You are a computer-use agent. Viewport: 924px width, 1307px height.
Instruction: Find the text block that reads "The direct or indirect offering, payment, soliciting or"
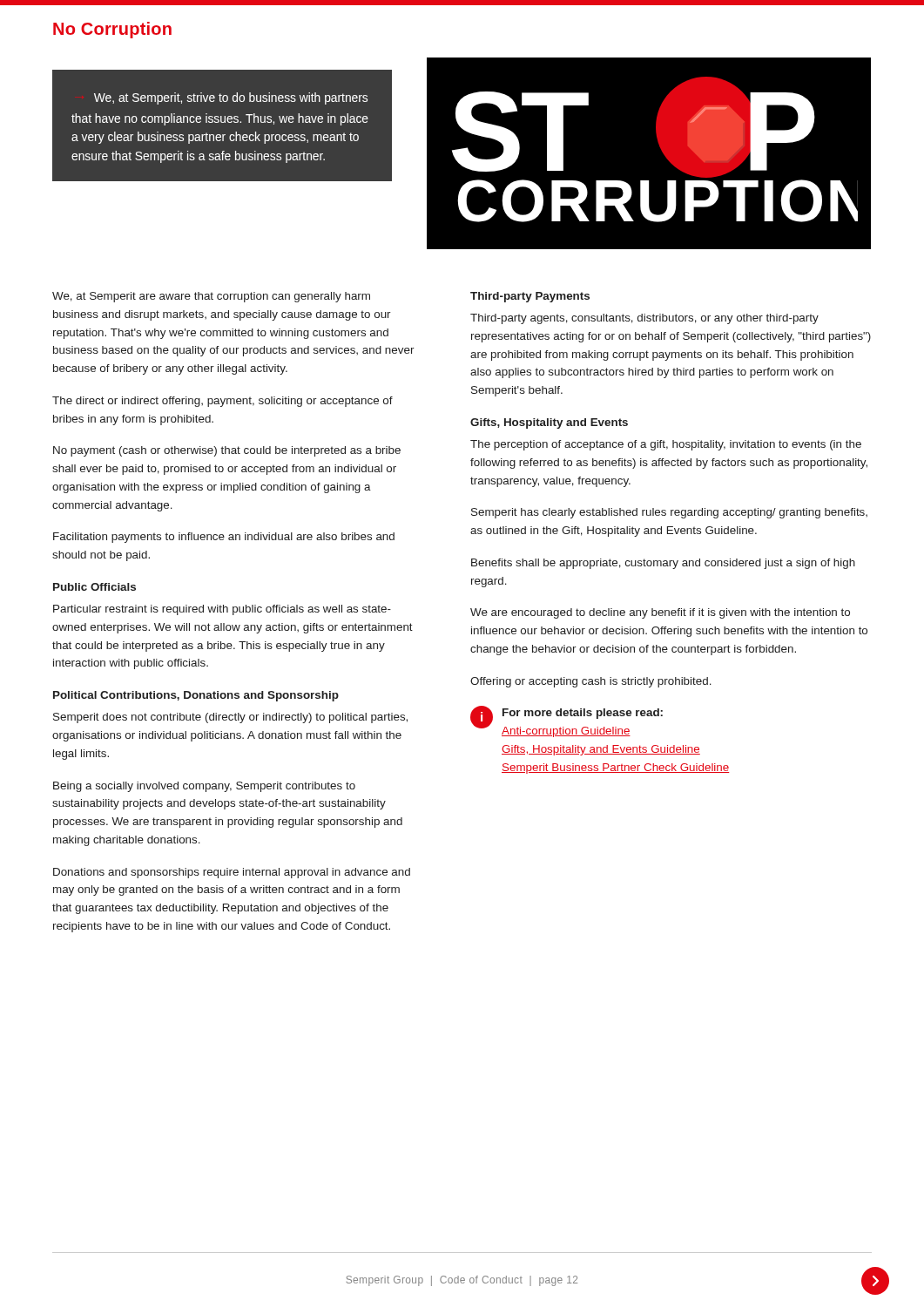tap(222, 409)
